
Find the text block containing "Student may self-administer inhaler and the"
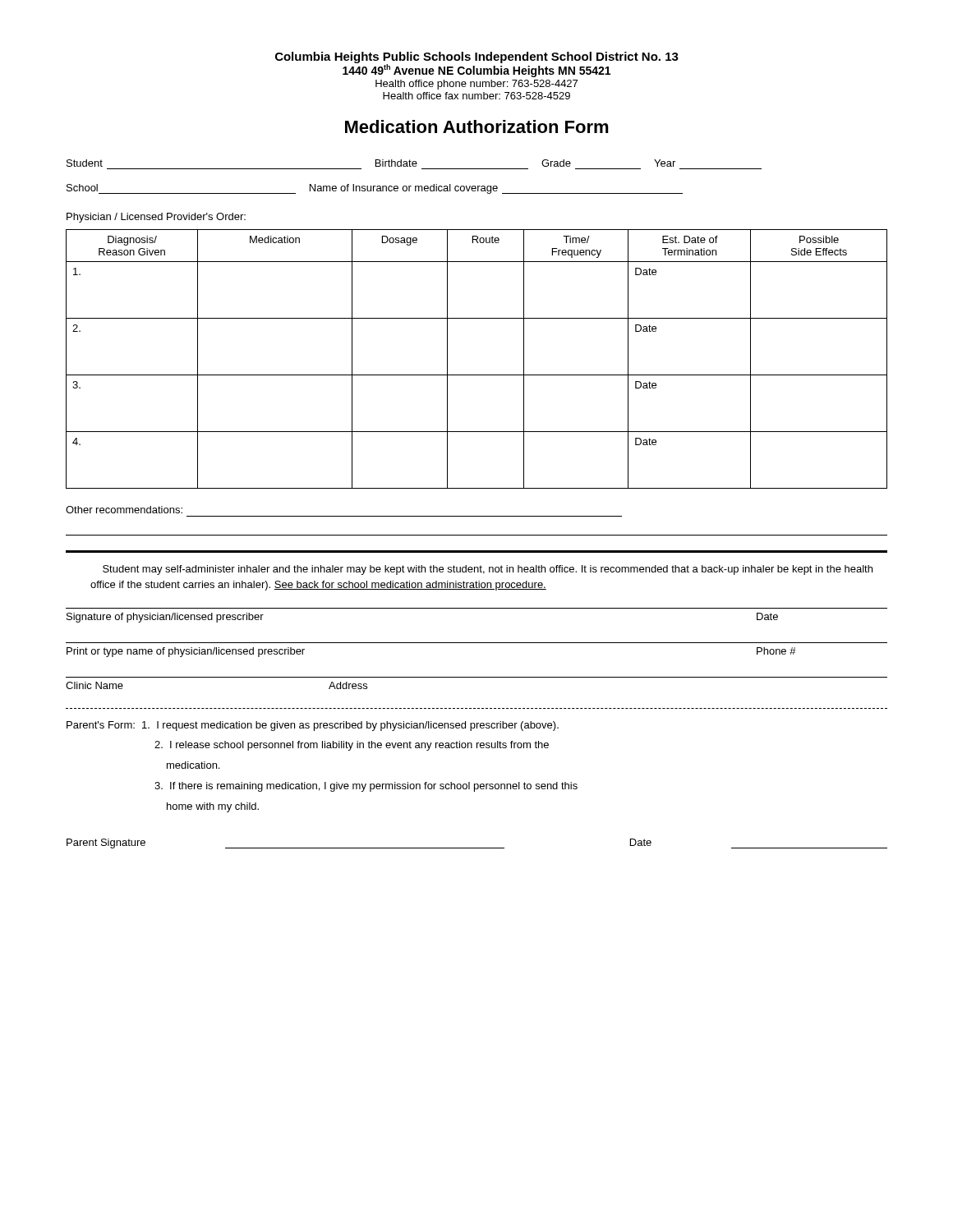[482, 576]
